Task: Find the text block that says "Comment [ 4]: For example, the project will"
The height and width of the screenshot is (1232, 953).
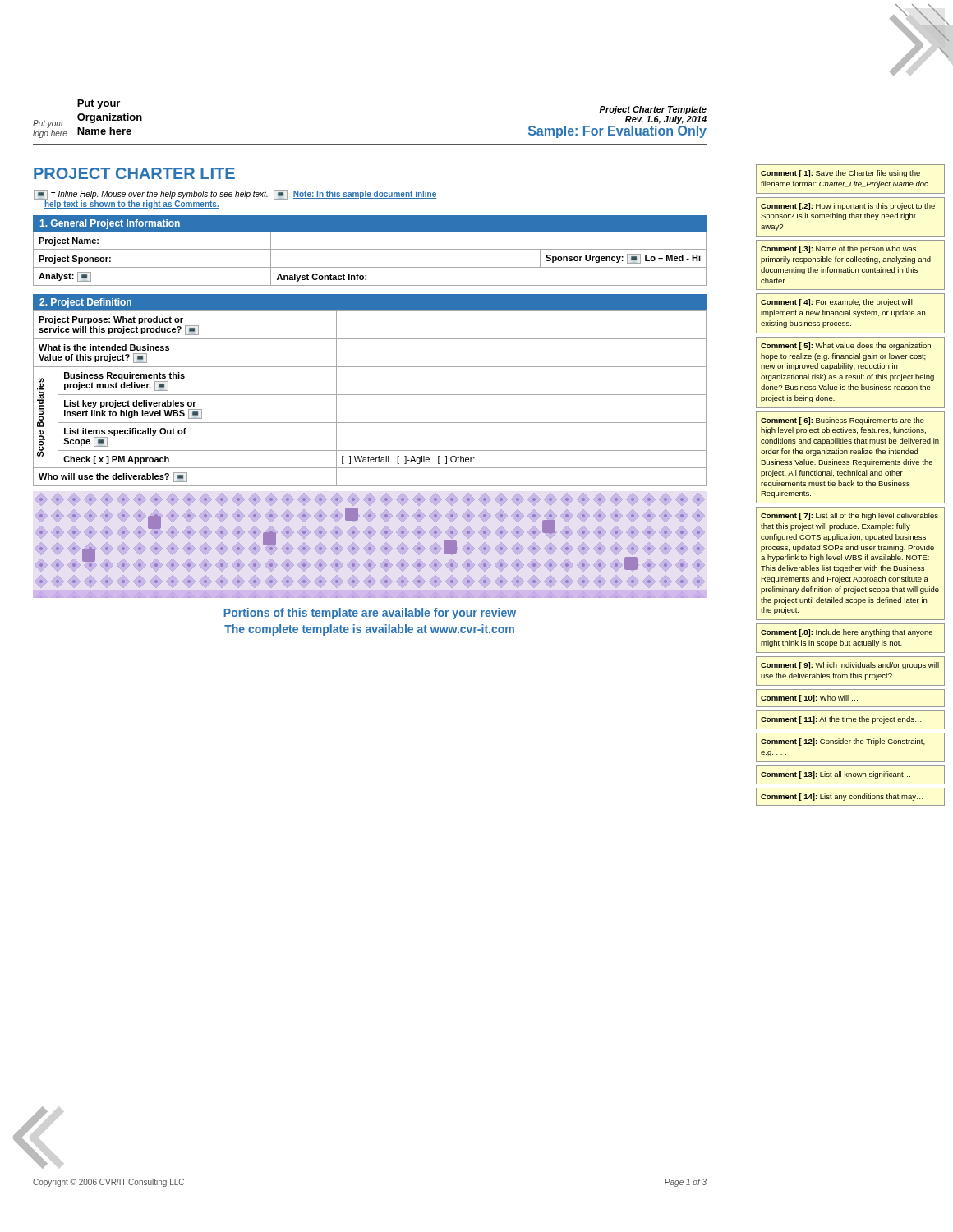Action: click(843, 313)
